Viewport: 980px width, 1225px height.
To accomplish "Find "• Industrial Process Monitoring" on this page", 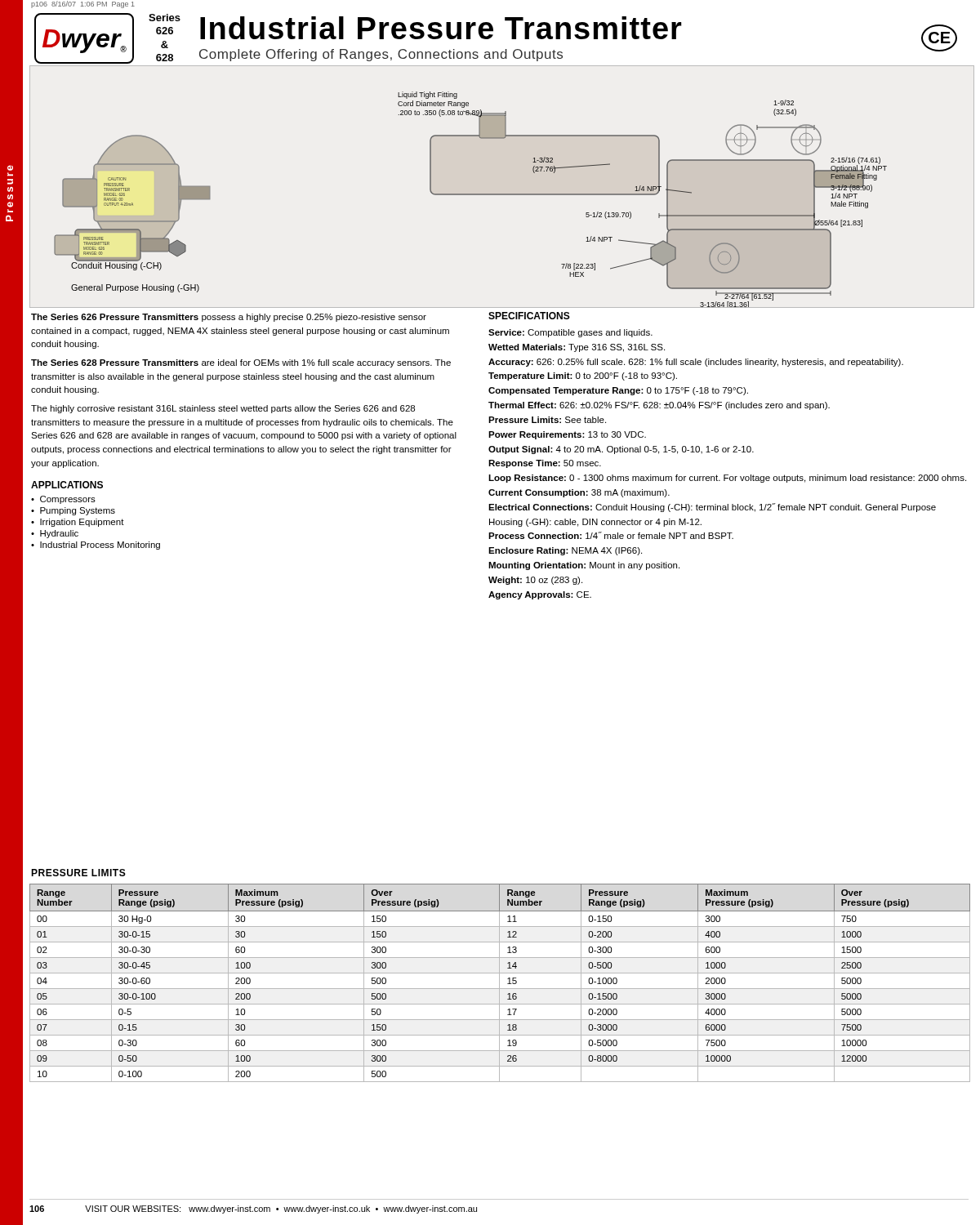I will click(96, 545).
